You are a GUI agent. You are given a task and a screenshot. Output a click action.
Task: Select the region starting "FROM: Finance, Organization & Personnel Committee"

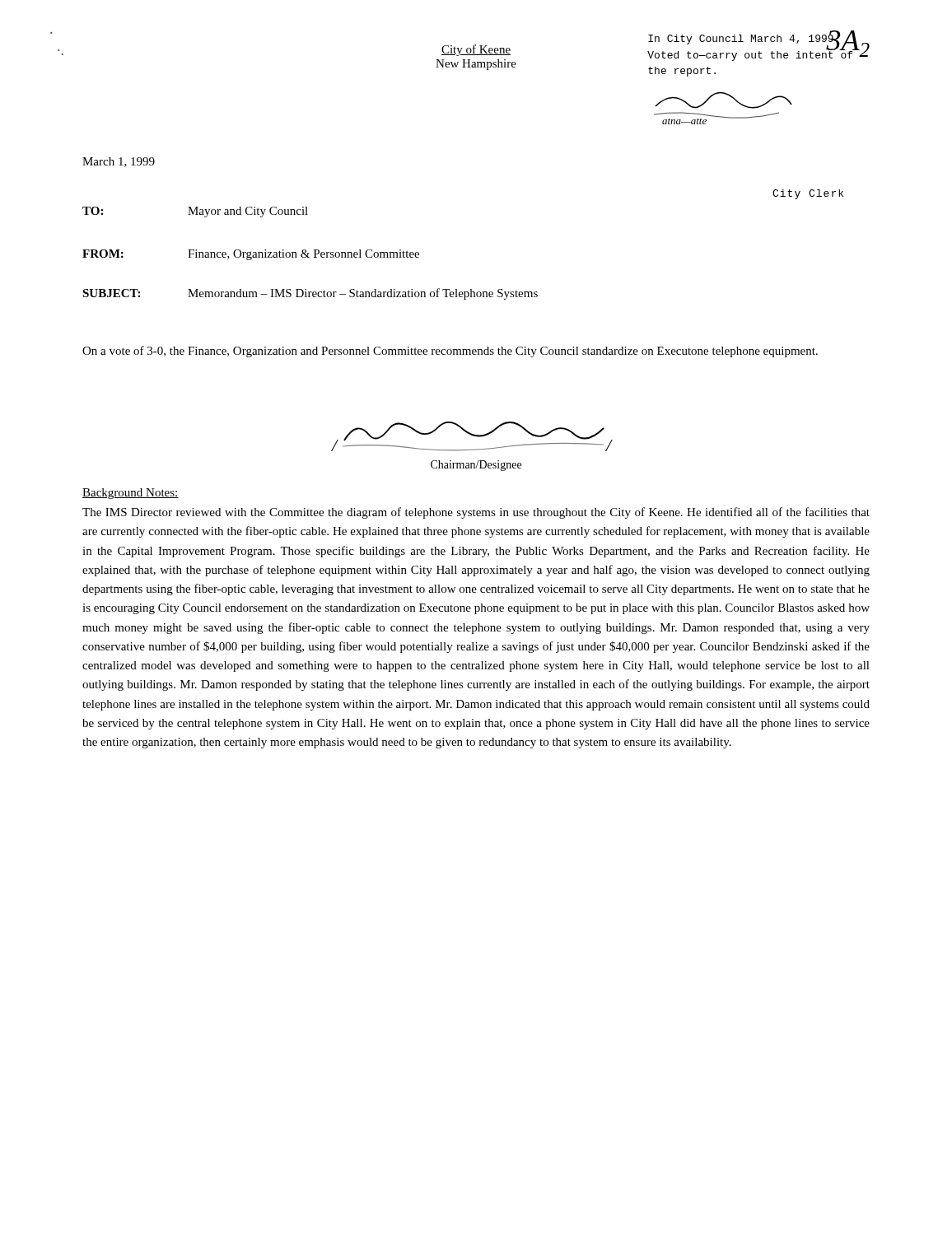point(251,254)
